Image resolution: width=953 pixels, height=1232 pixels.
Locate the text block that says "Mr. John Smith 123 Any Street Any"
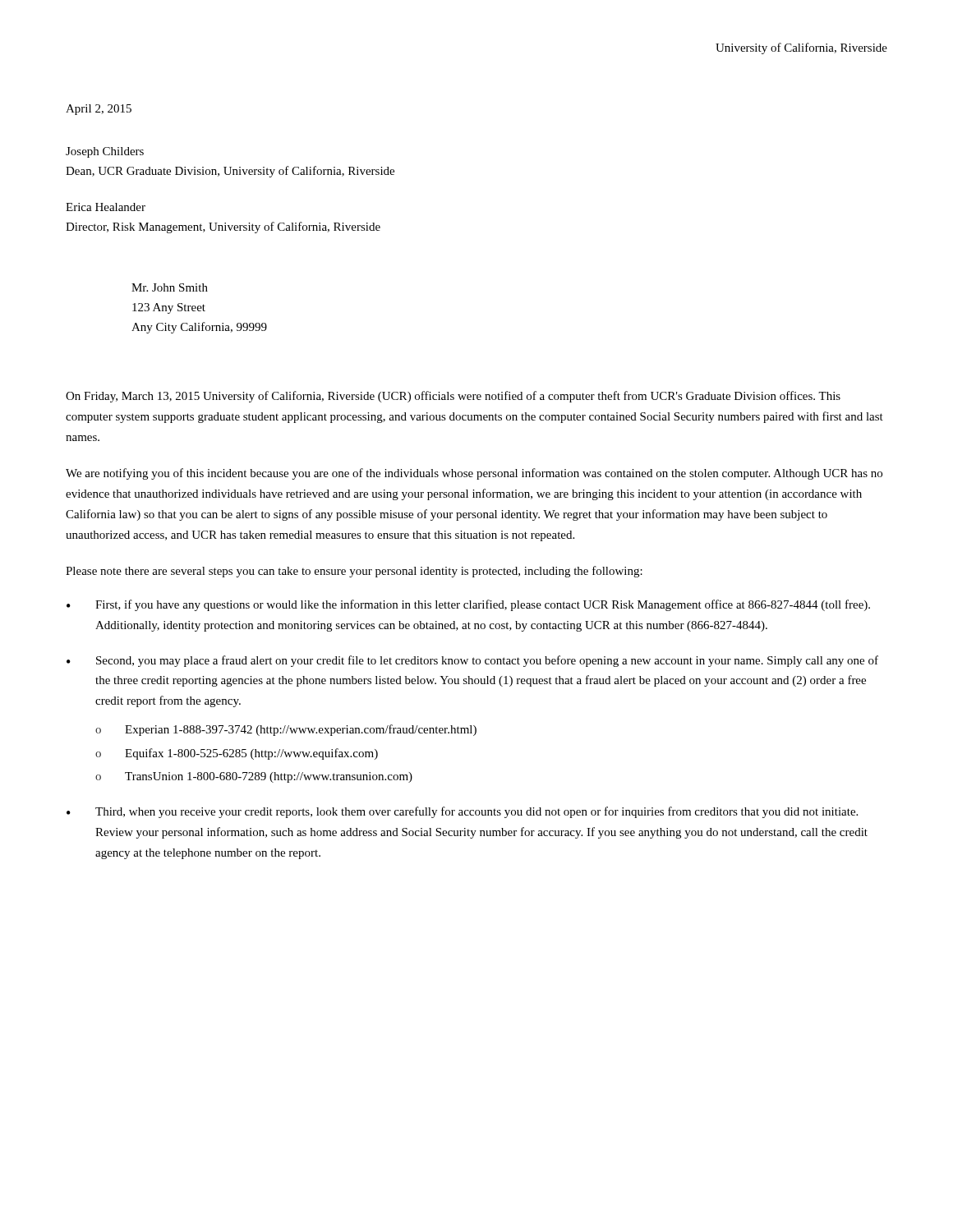199,307
